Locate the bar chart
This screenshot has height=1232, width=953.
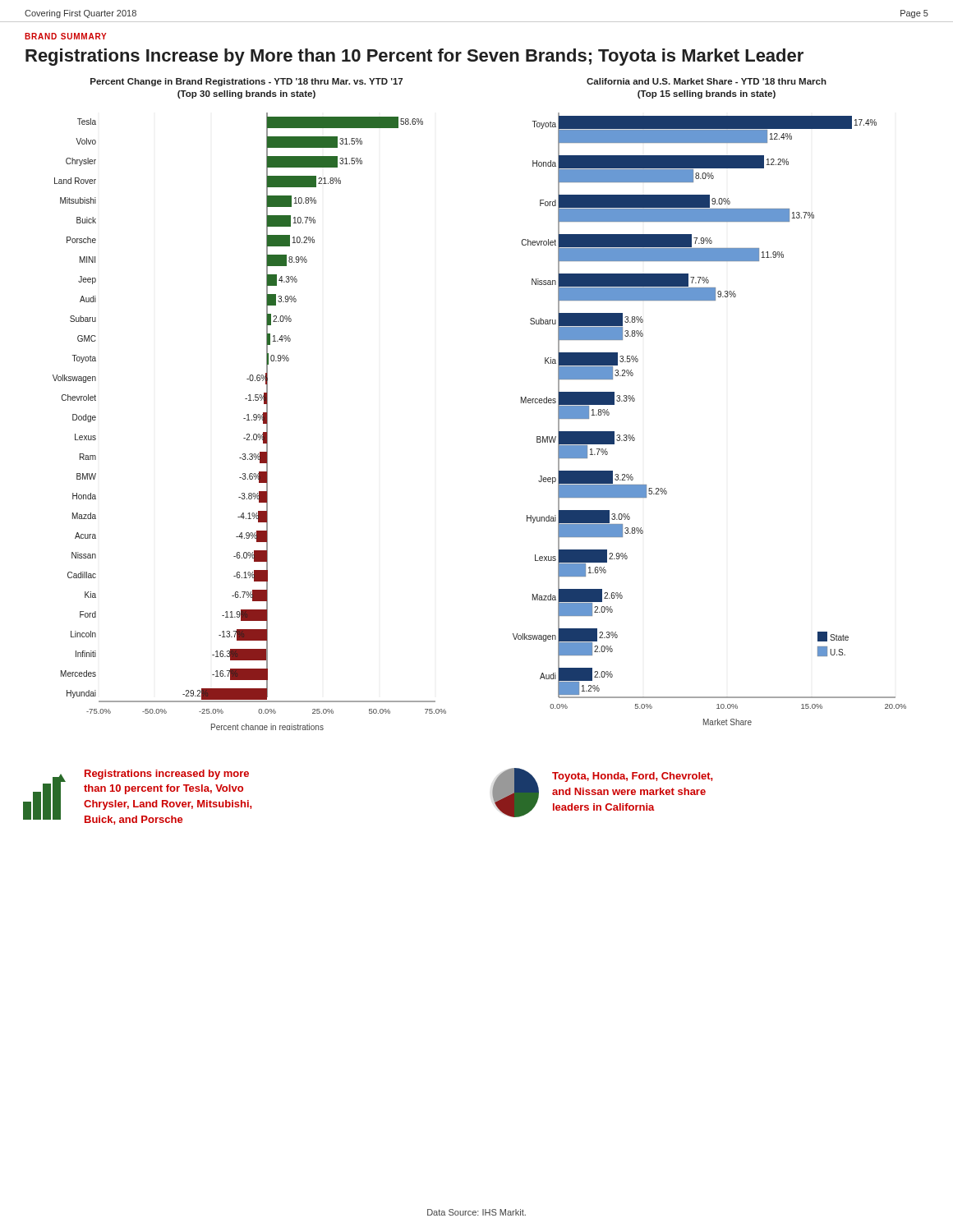tap(246, 404)
